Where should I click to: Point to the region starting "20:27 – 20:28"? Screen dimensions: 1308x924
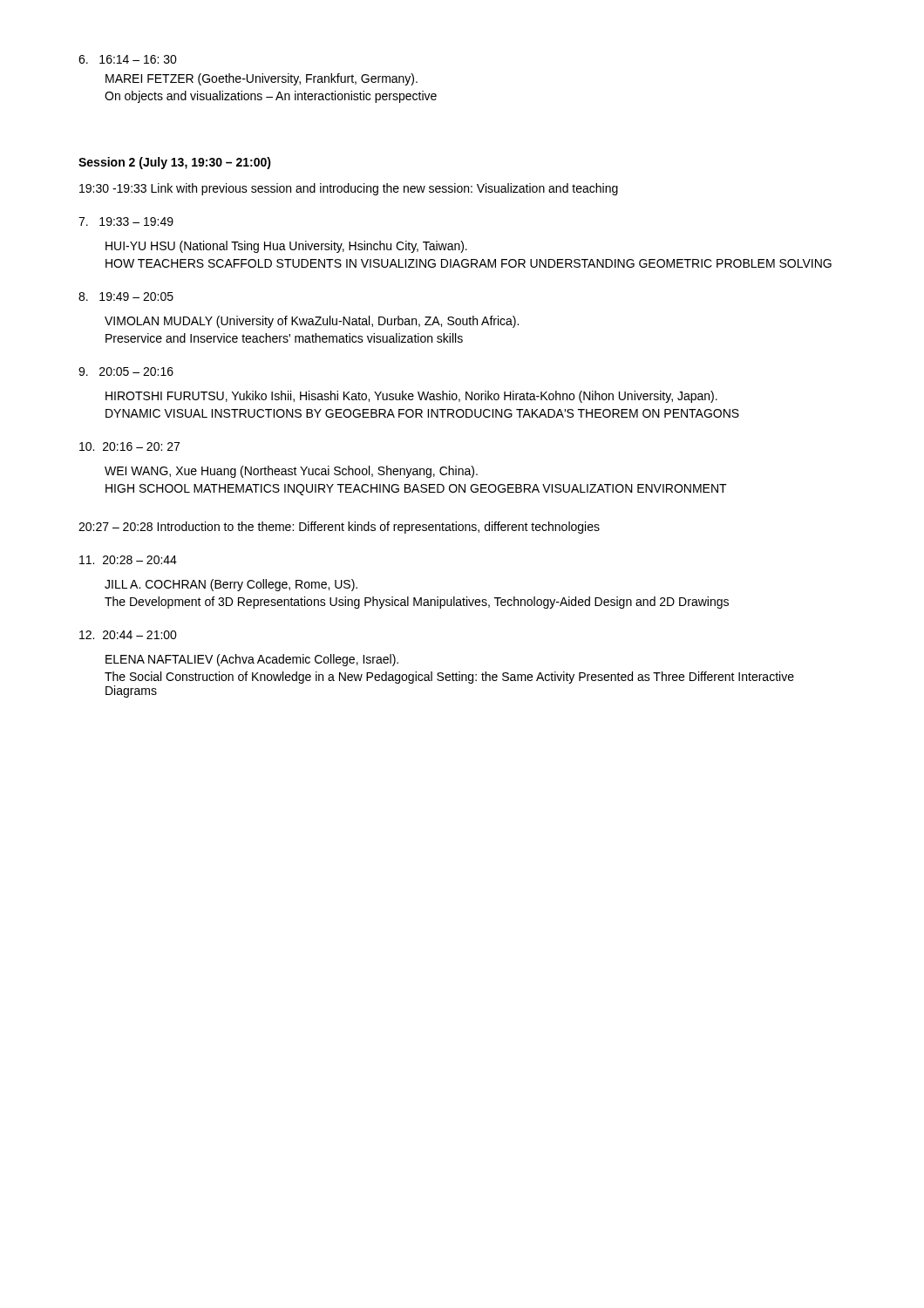coord(339,527)
